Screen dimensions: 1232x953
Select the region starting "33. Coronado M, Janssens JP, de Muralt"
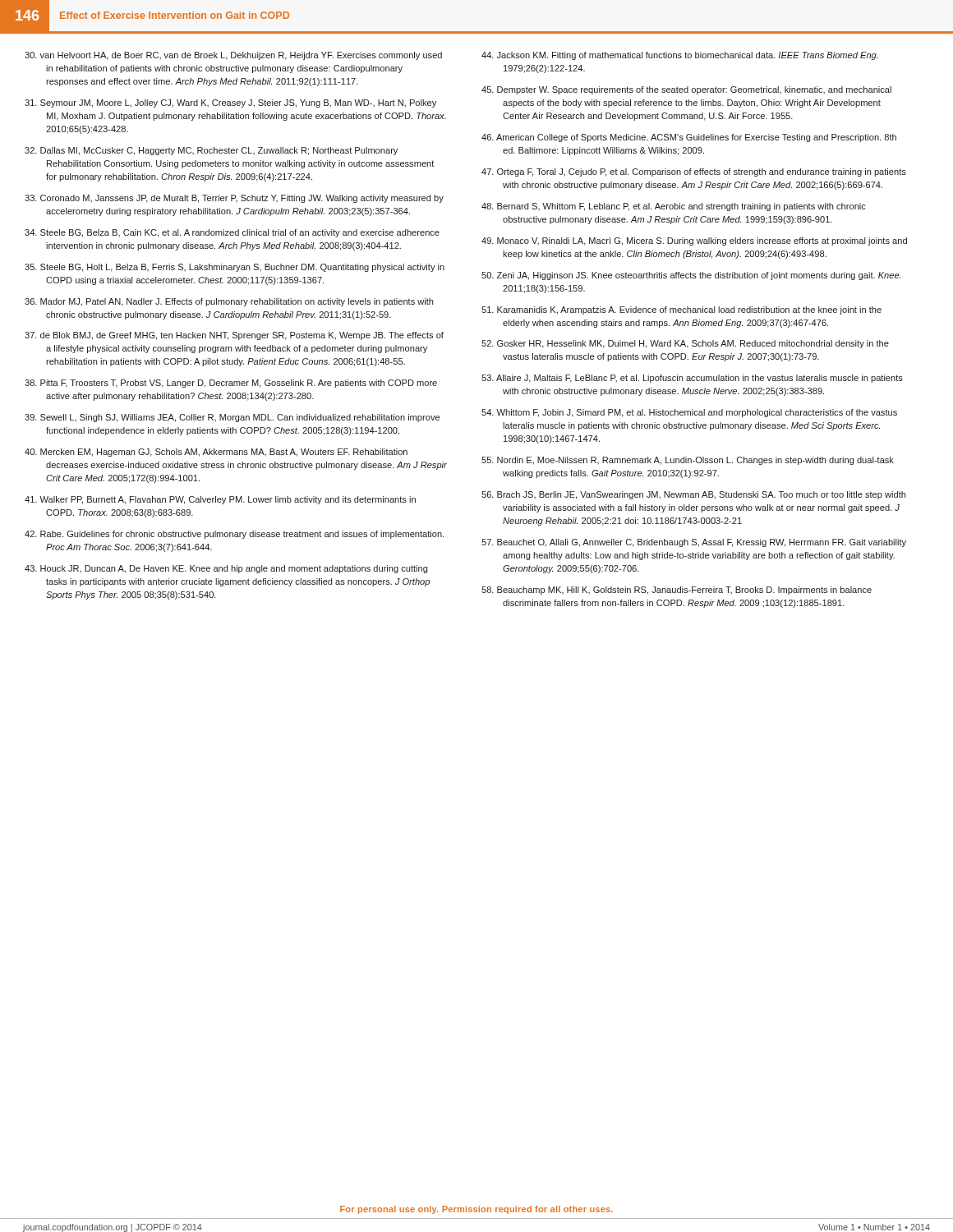pyautogui.click(x=234, y=204)
